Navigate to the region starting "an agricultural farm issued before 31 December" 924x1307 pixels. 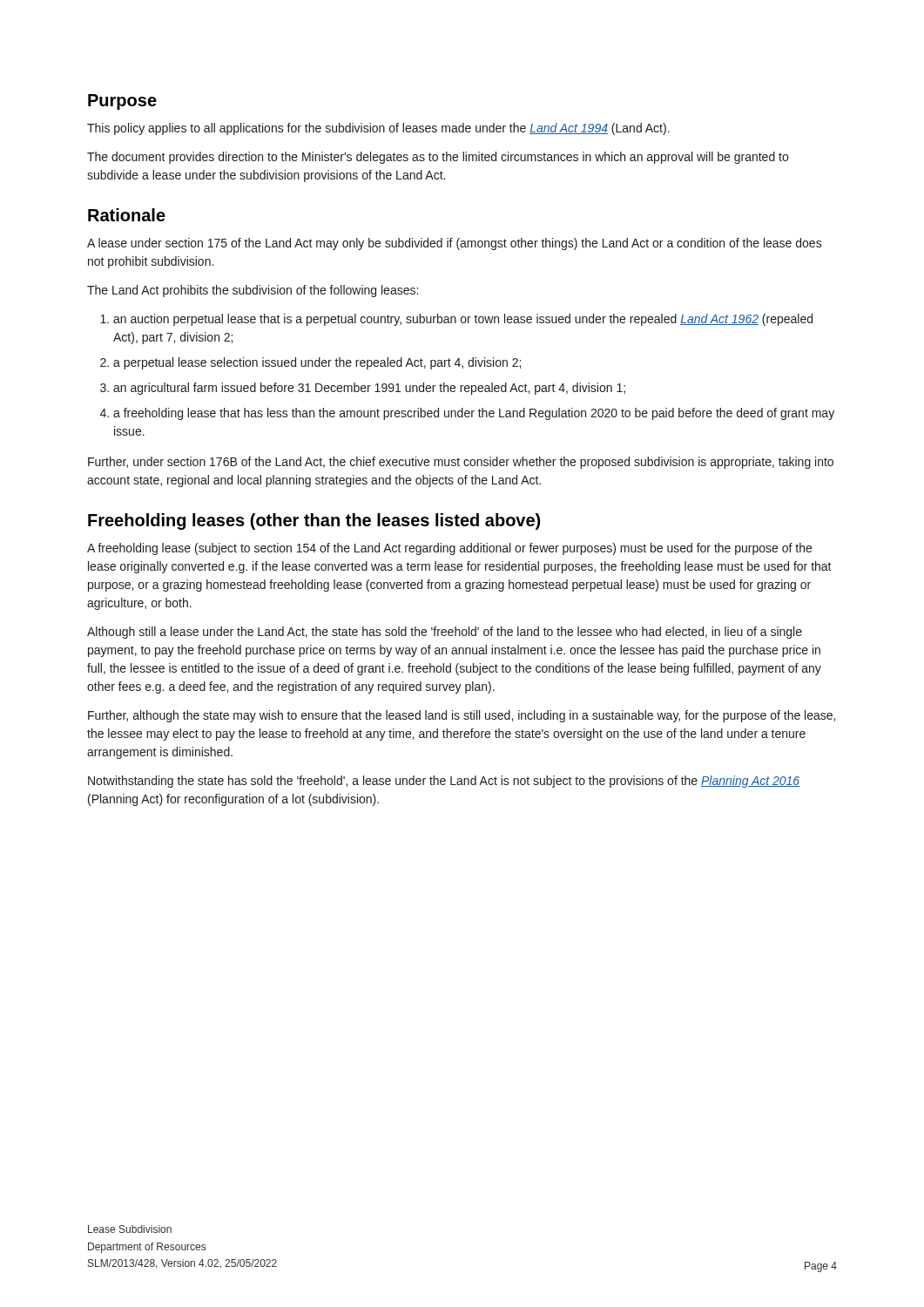(370, 388)
